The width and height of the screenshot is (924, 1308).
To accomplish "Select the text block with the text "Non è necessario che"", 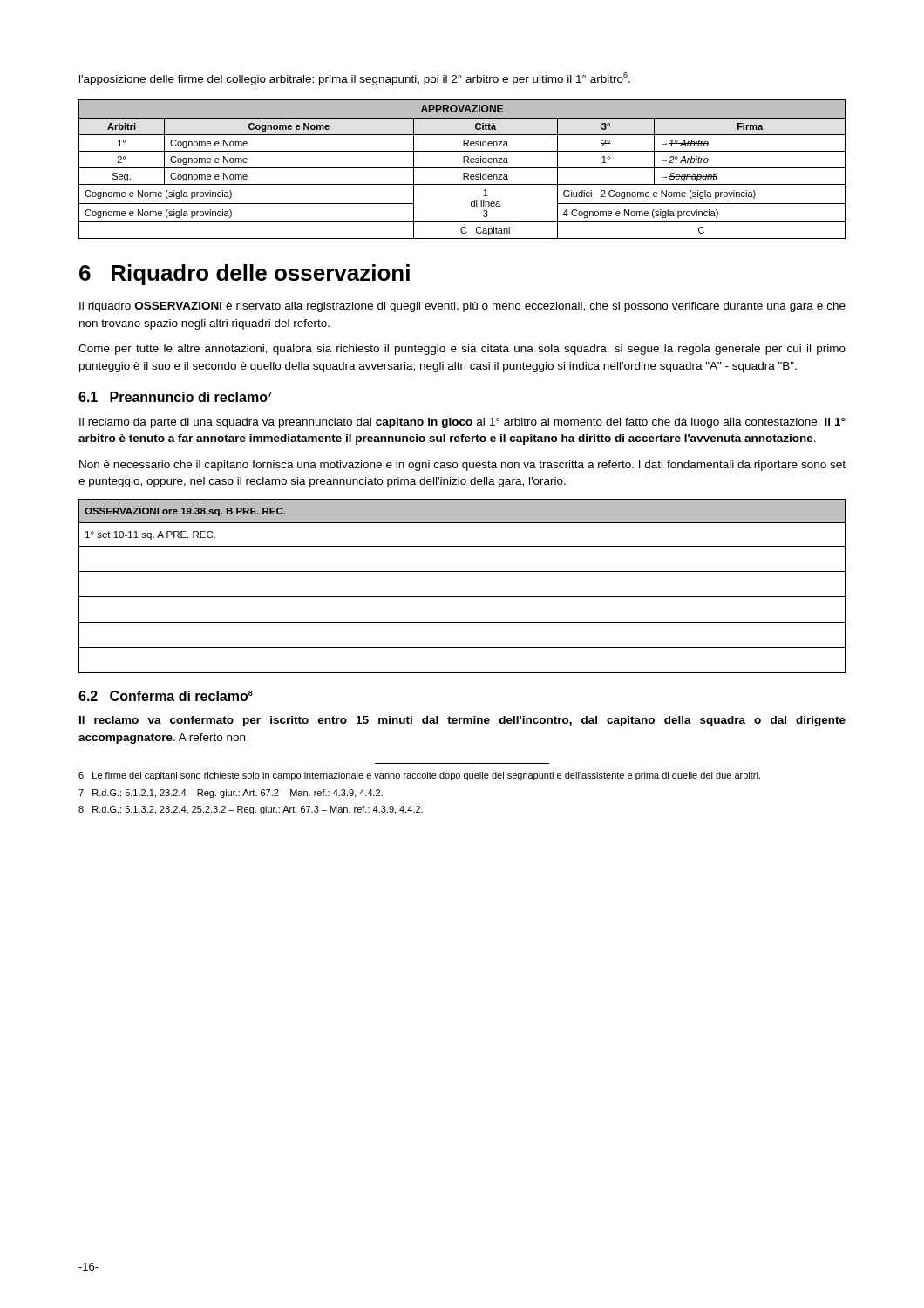I will pyautogui.click(x=462, y=473).
